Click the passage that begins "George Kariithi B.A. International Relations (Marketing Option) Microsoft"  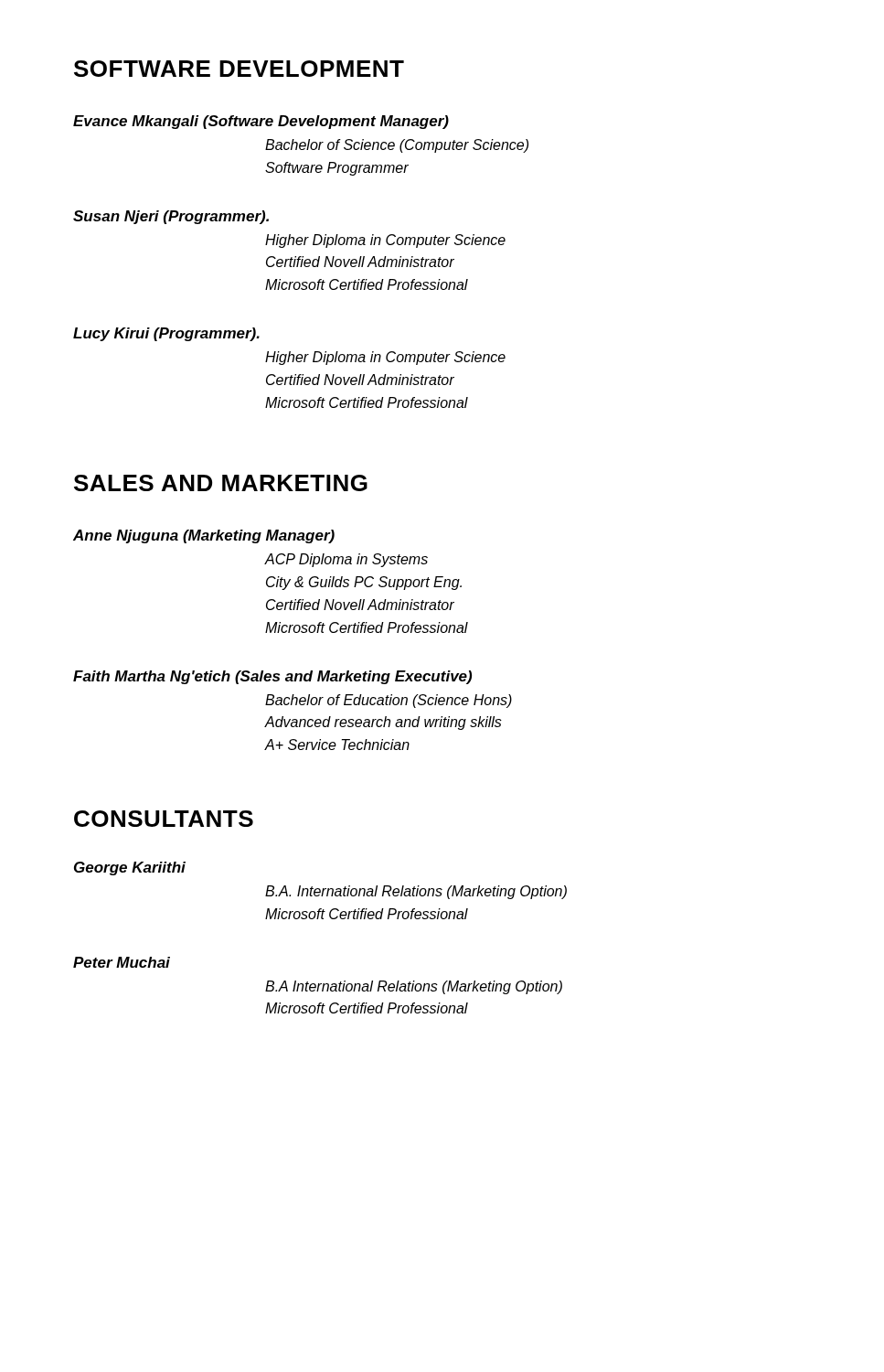448,892
